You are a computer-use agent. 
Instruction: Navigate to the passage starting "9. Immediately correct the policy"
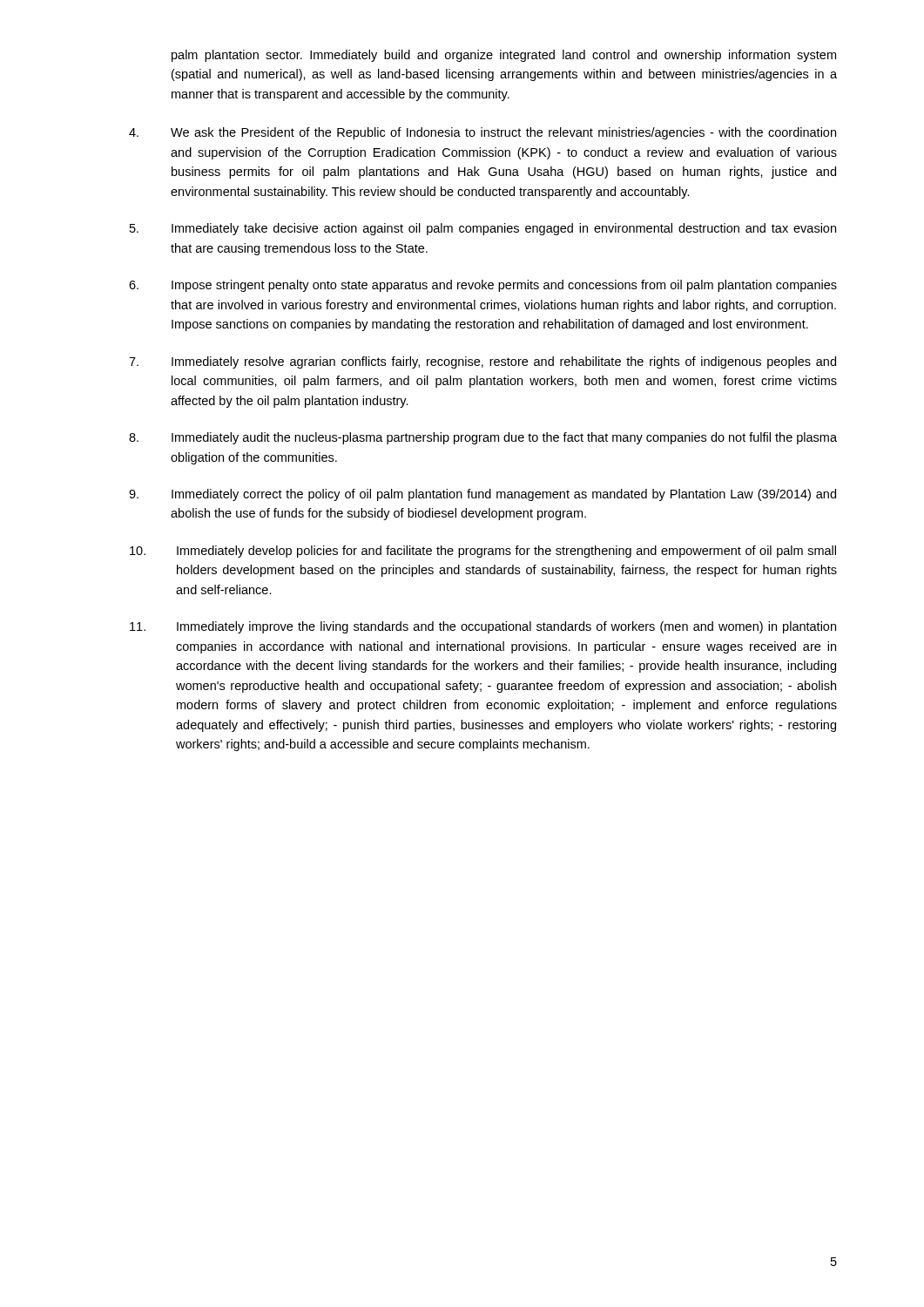[x=483, y=504]
